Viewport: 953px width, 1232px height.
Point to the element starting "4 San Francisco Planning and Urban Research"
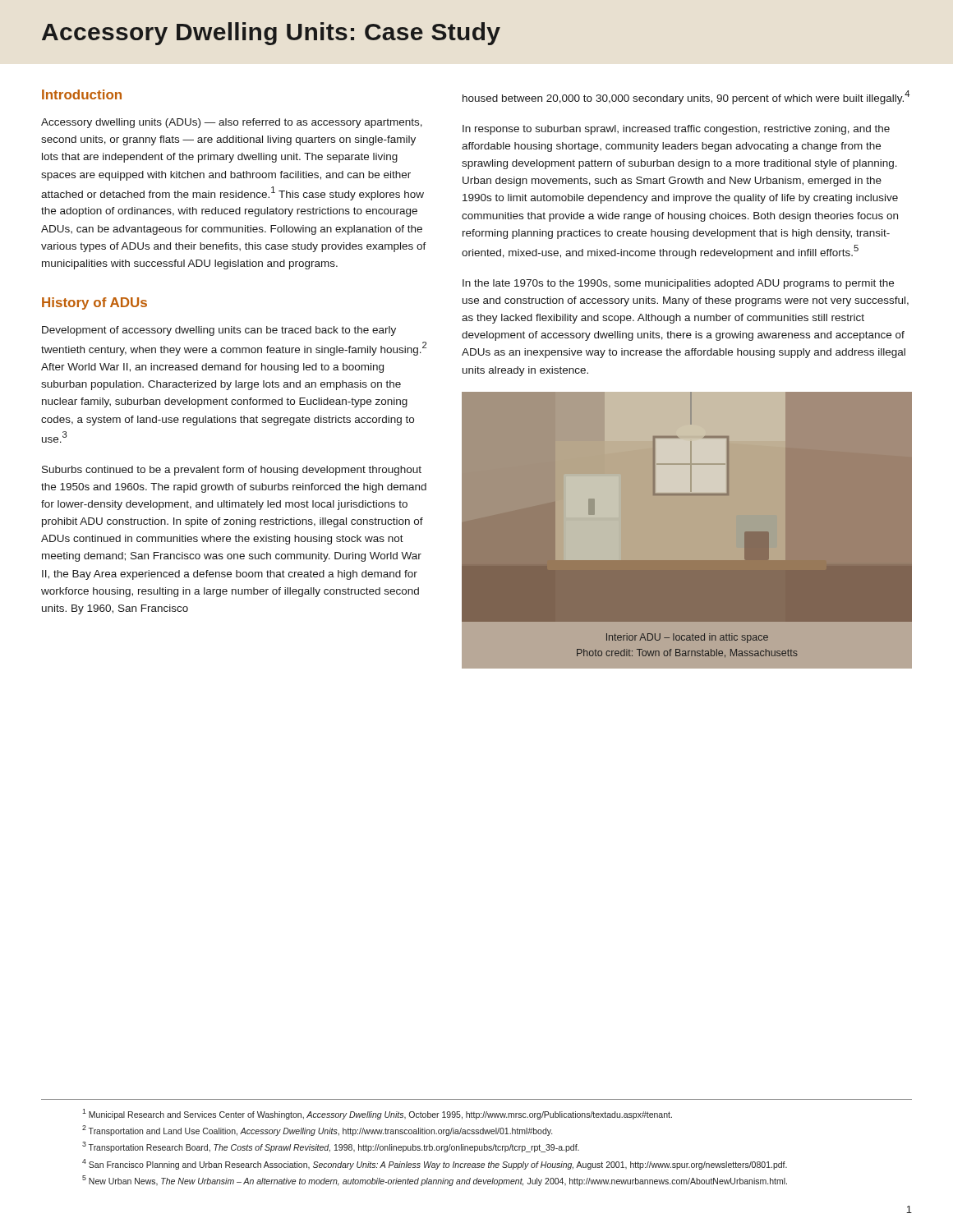(497, 1164)
